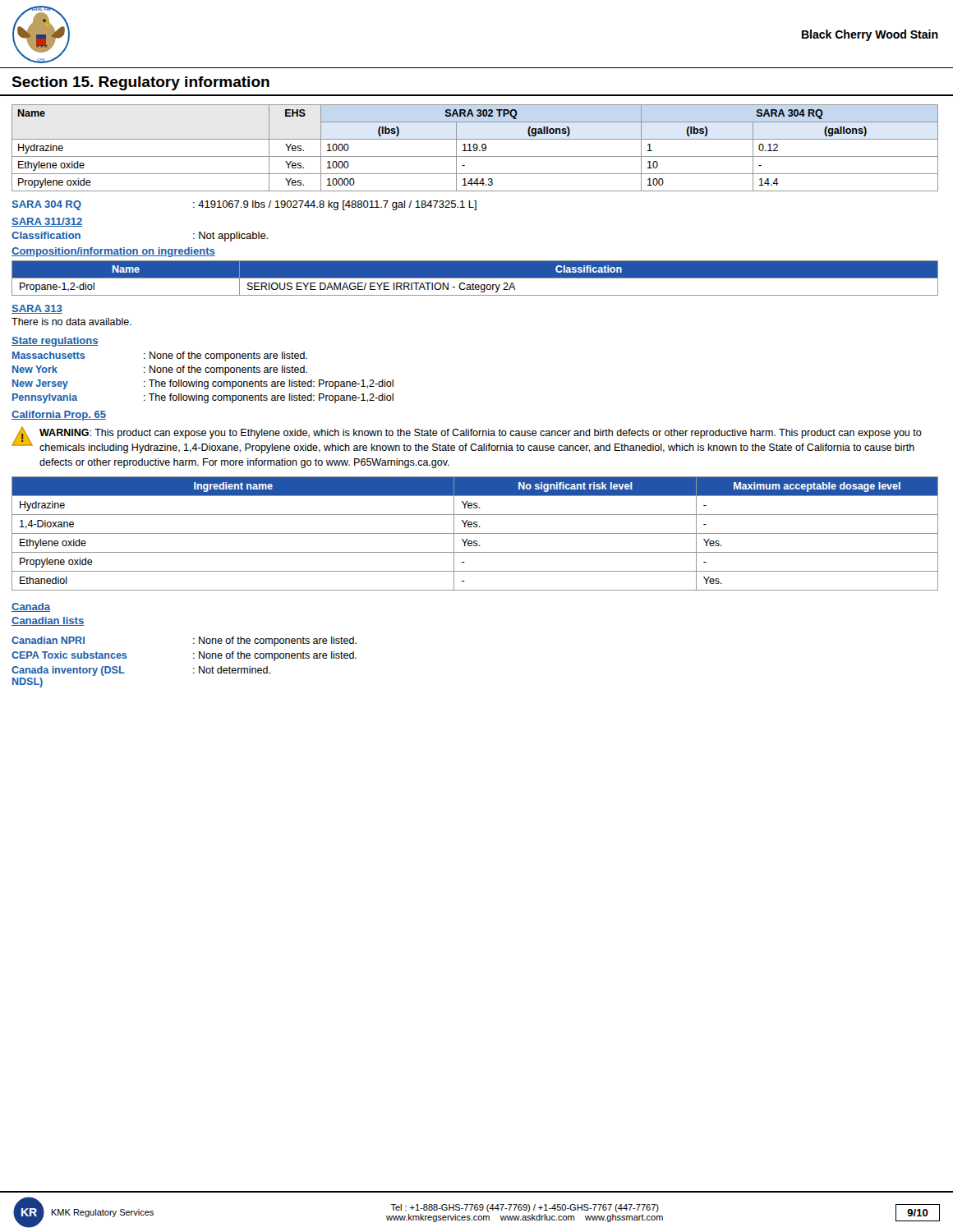Select the table that reads "SERIOUS EYE DAMAGE/ EYE"
The image size is (953, 1232).
(475, 278)
